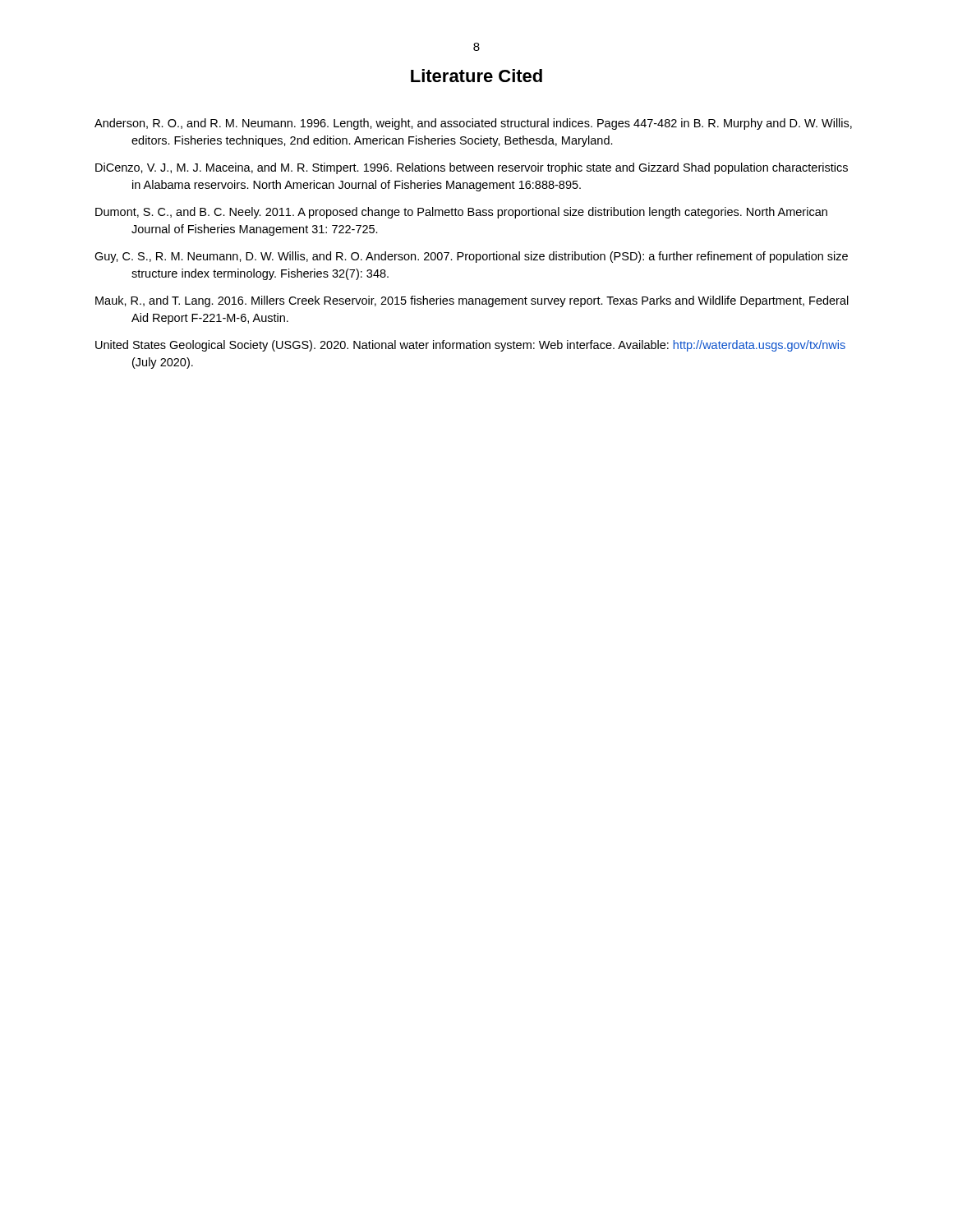Point to the element starting "Mauk, R., and T."
This screenshot has height=1232, width=953.
(x=472, y=309)
